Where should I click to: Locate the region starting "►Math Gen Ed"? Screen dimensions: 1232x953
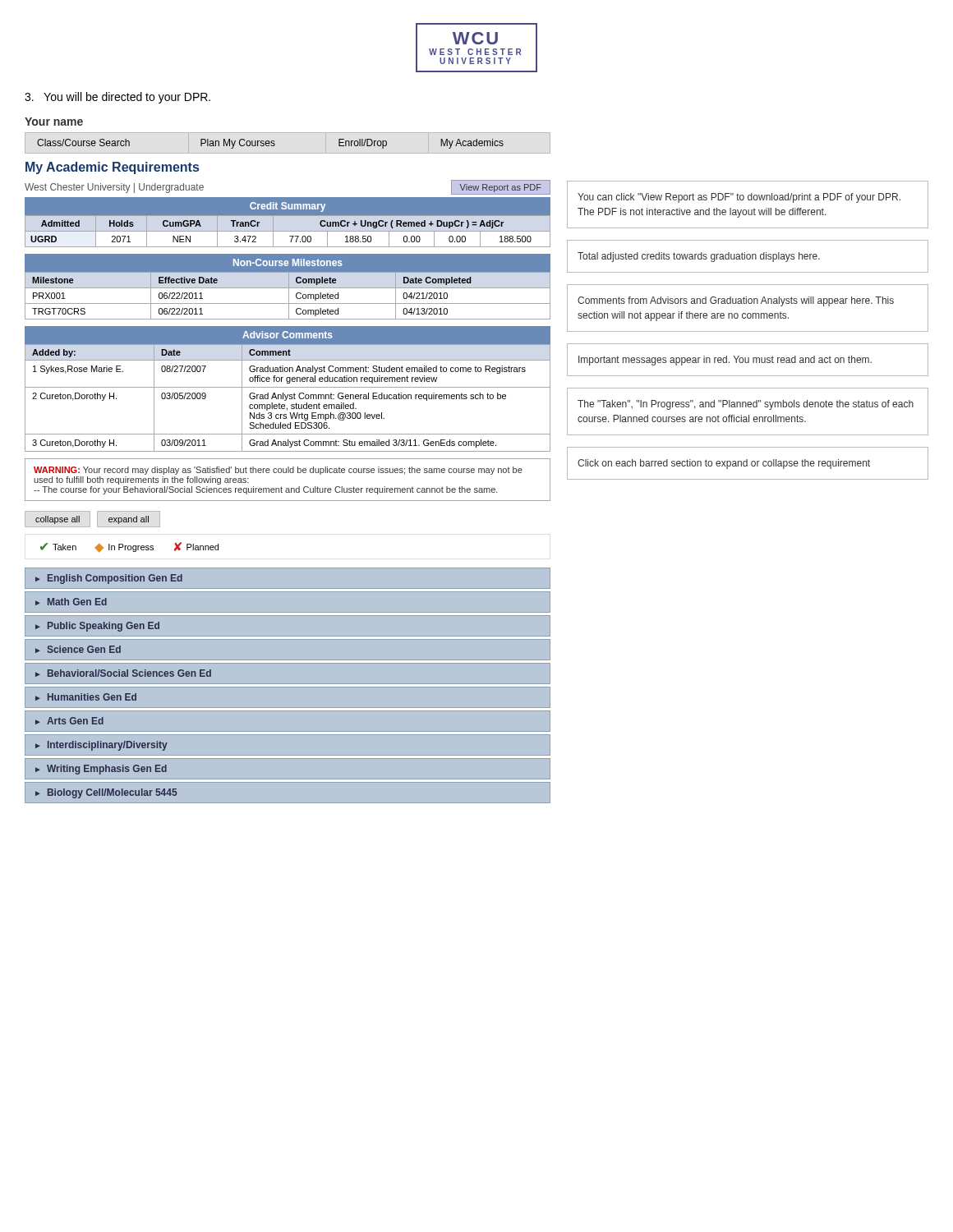coord(70,602)
